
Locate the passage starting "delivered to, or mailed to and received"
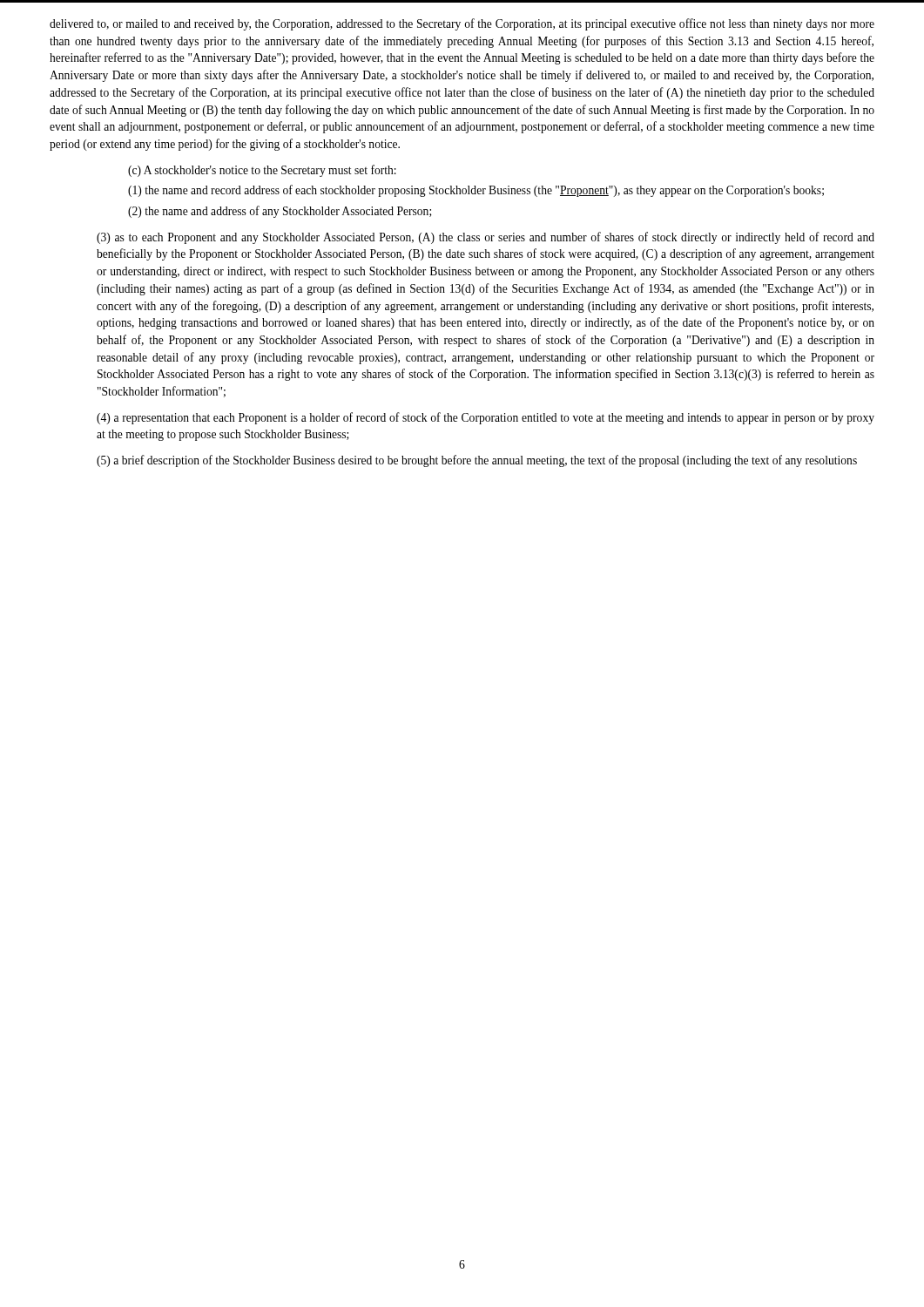pyautogui.click(x=462, y=84)
